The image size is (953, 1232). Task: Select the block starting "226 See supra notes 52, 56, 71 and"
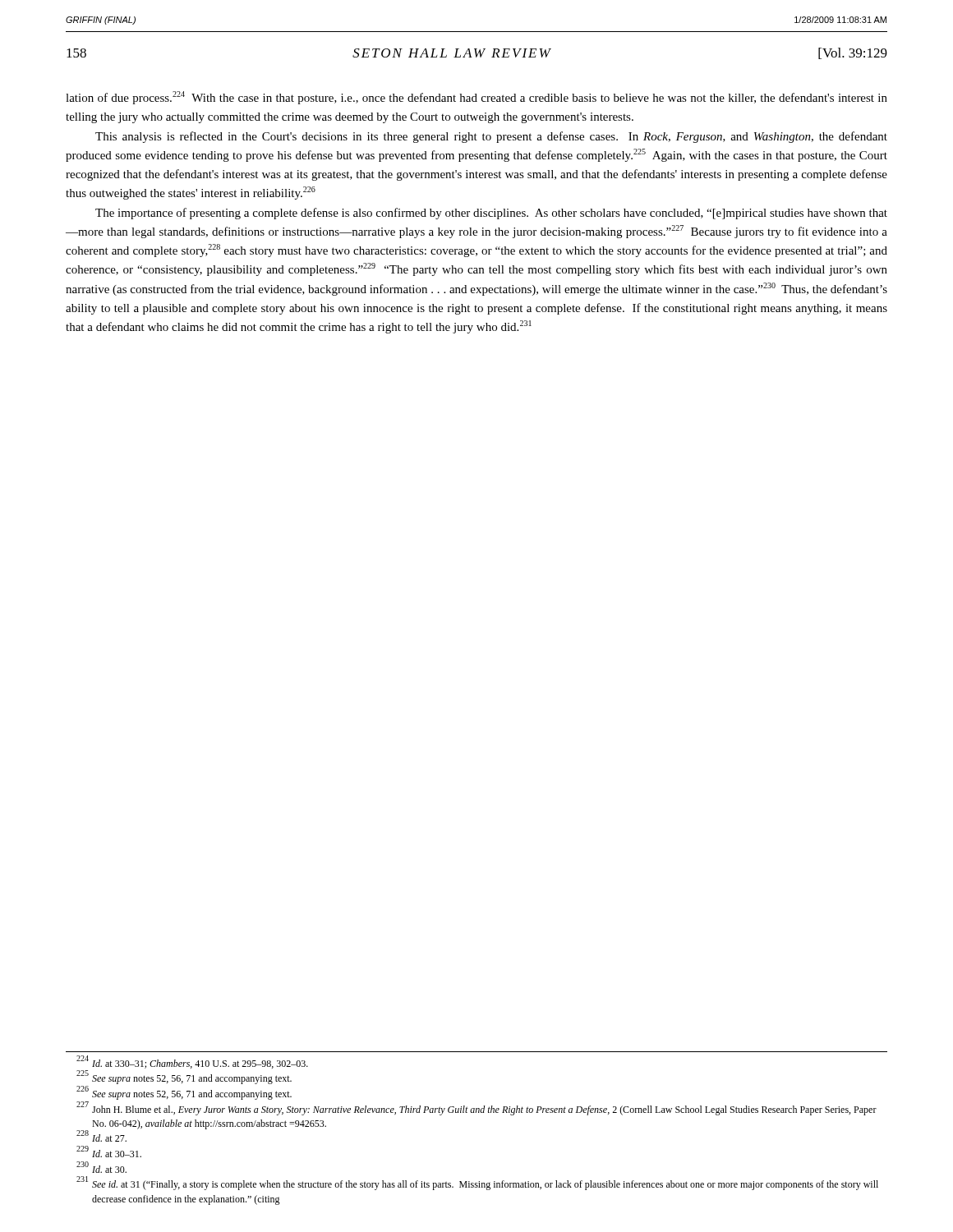point(184,1094)
